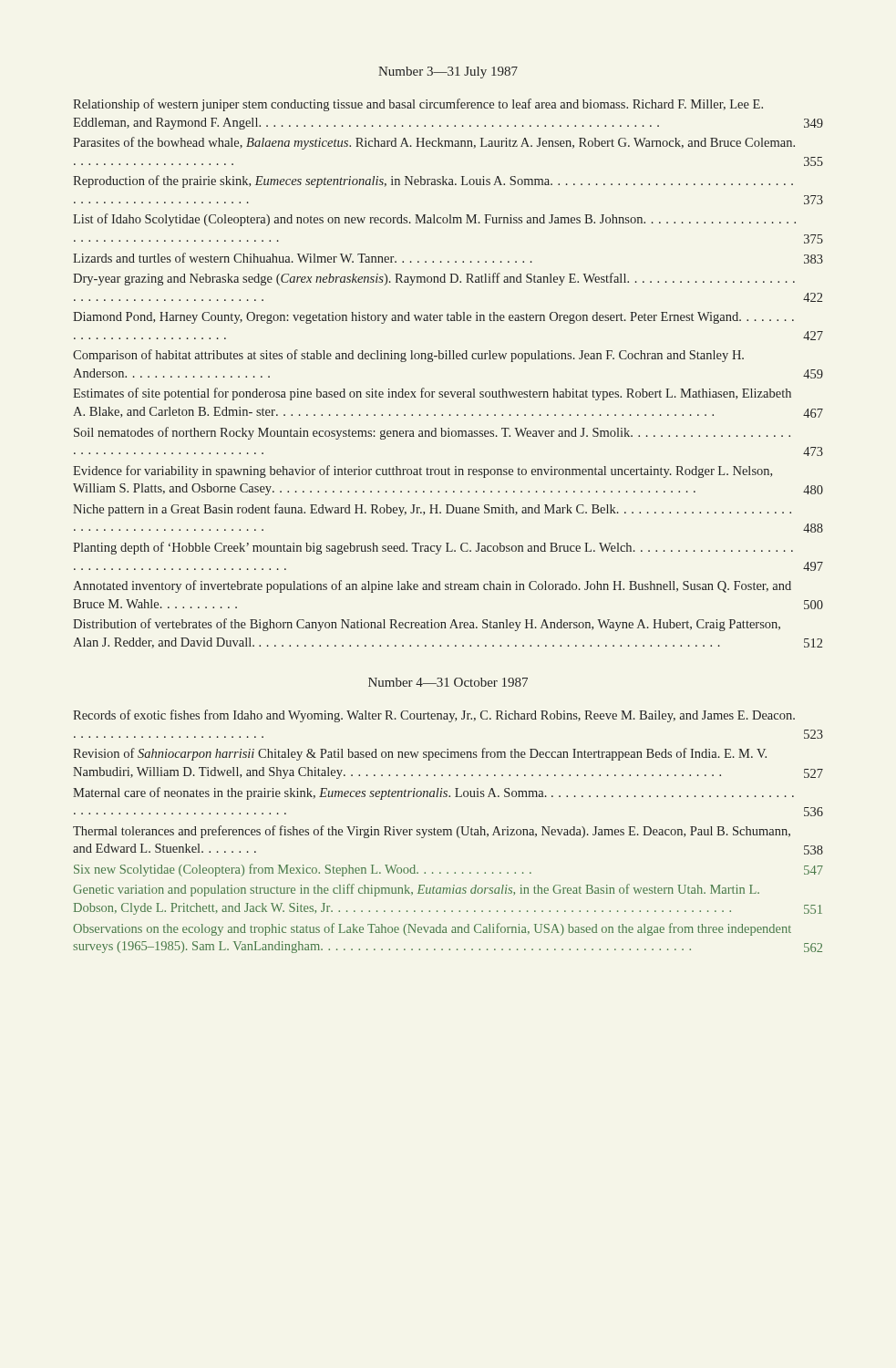The height and width of the screenshot is (1368, 896).
Task: Locate the block starting "Number 4—31 October 1987"
Action: [448, 682]
